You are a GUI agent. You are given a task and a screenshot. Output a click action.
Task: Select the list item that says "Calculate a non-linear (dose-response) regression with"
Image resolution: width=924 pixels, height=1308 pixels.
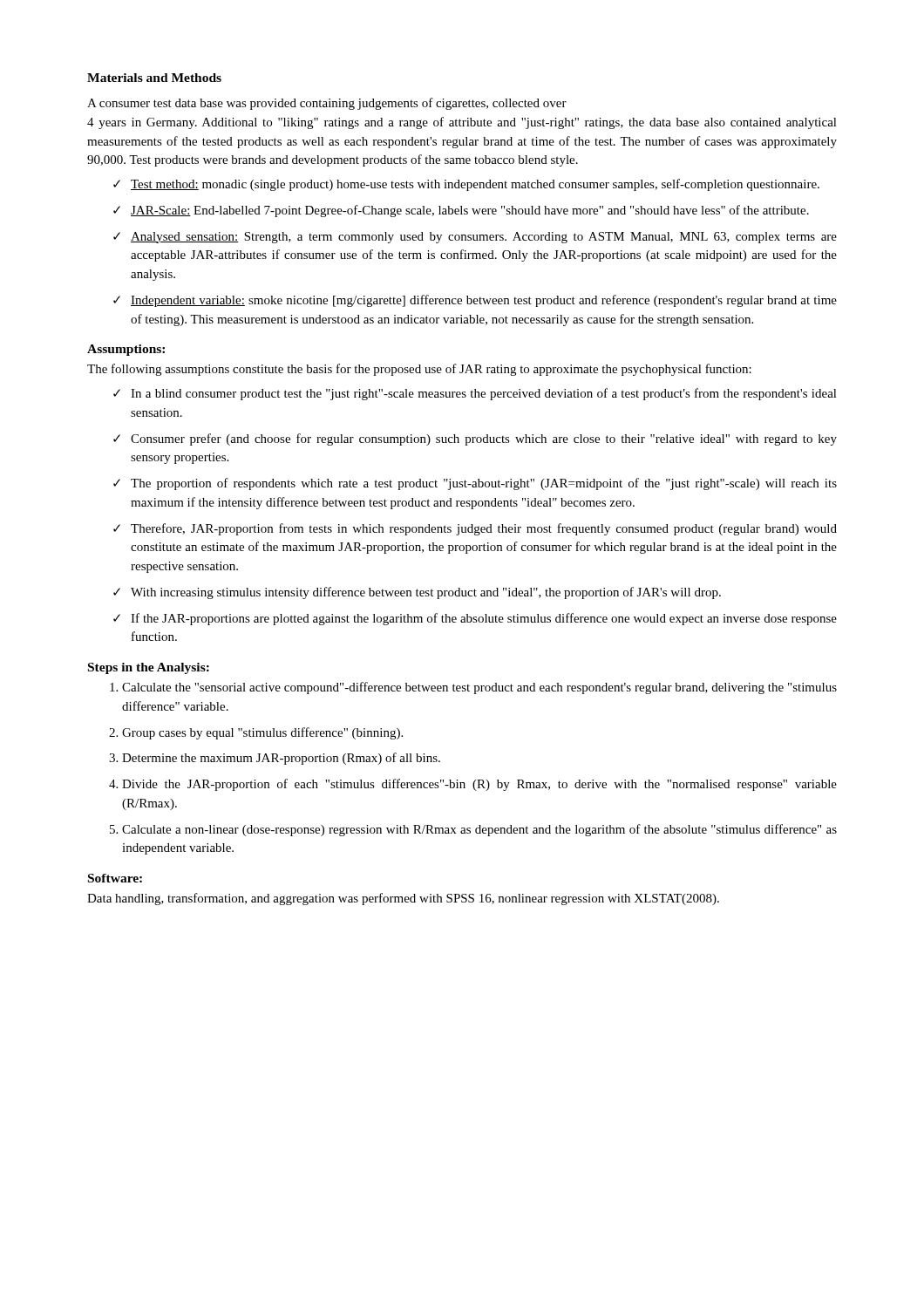coord(479,838)
